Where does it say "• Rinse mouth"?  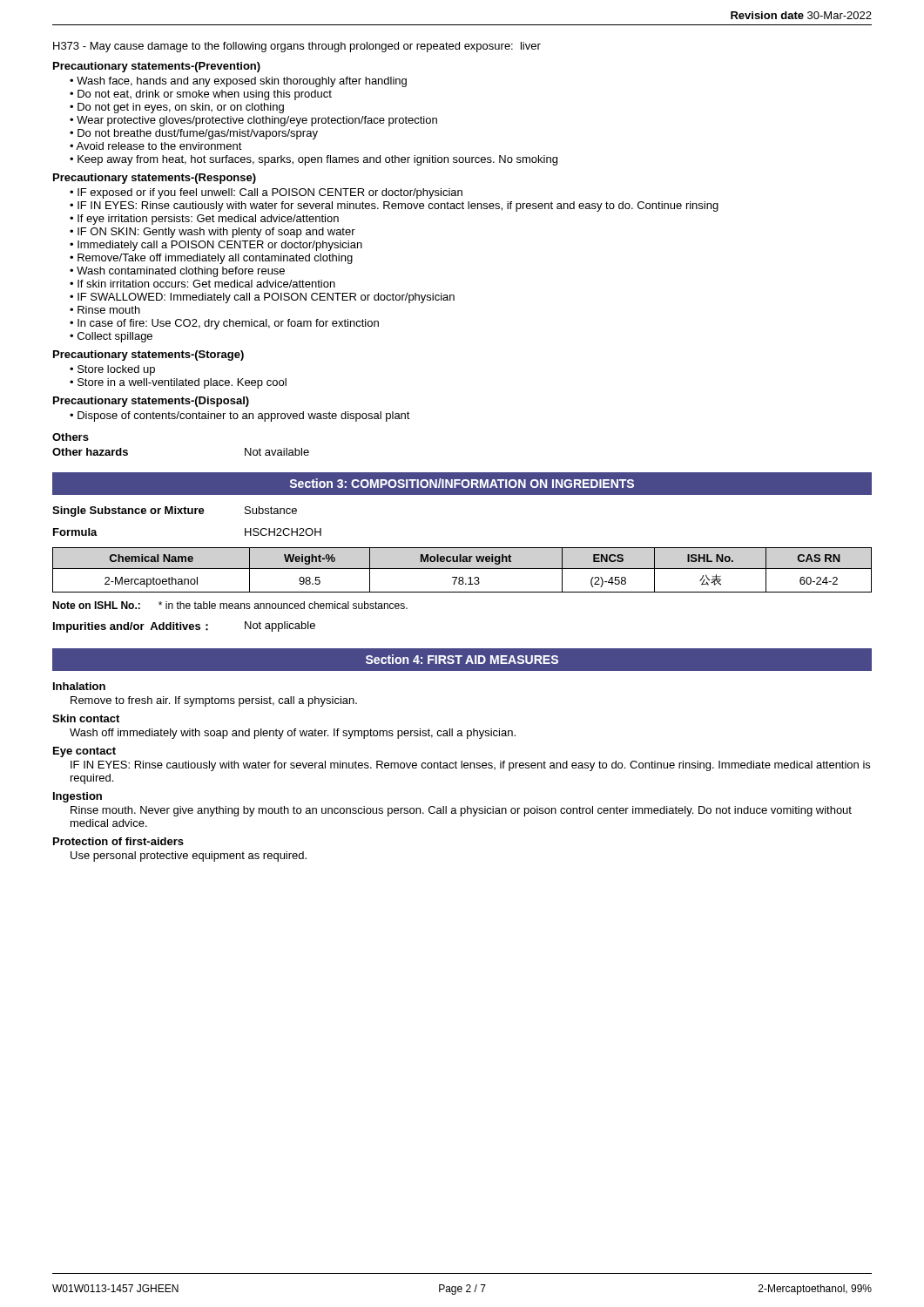[105, 310]
